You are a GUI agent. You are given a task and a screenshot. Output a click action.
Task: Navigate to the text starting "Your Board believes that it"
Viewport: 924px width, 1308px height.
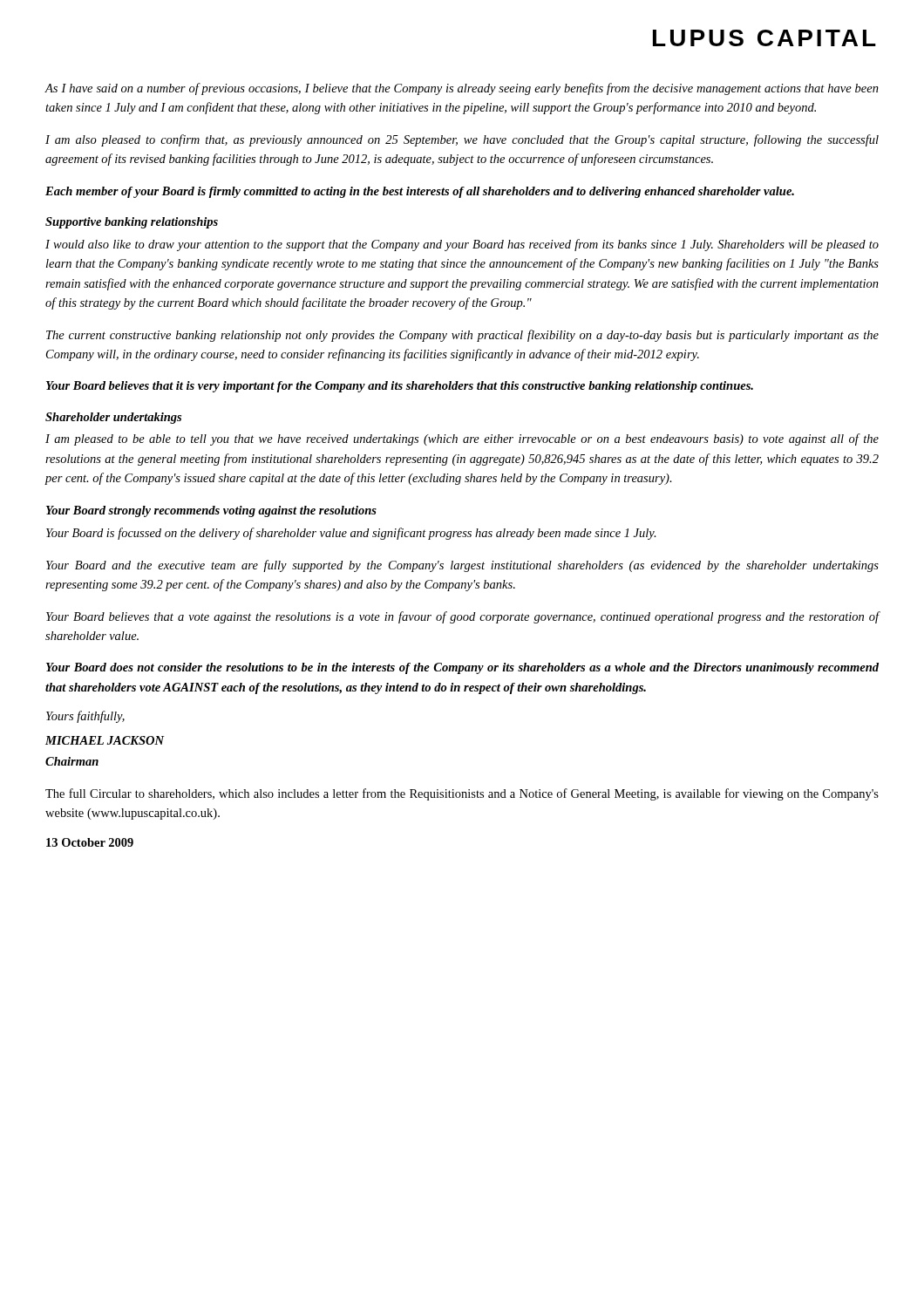pos(400,386)
